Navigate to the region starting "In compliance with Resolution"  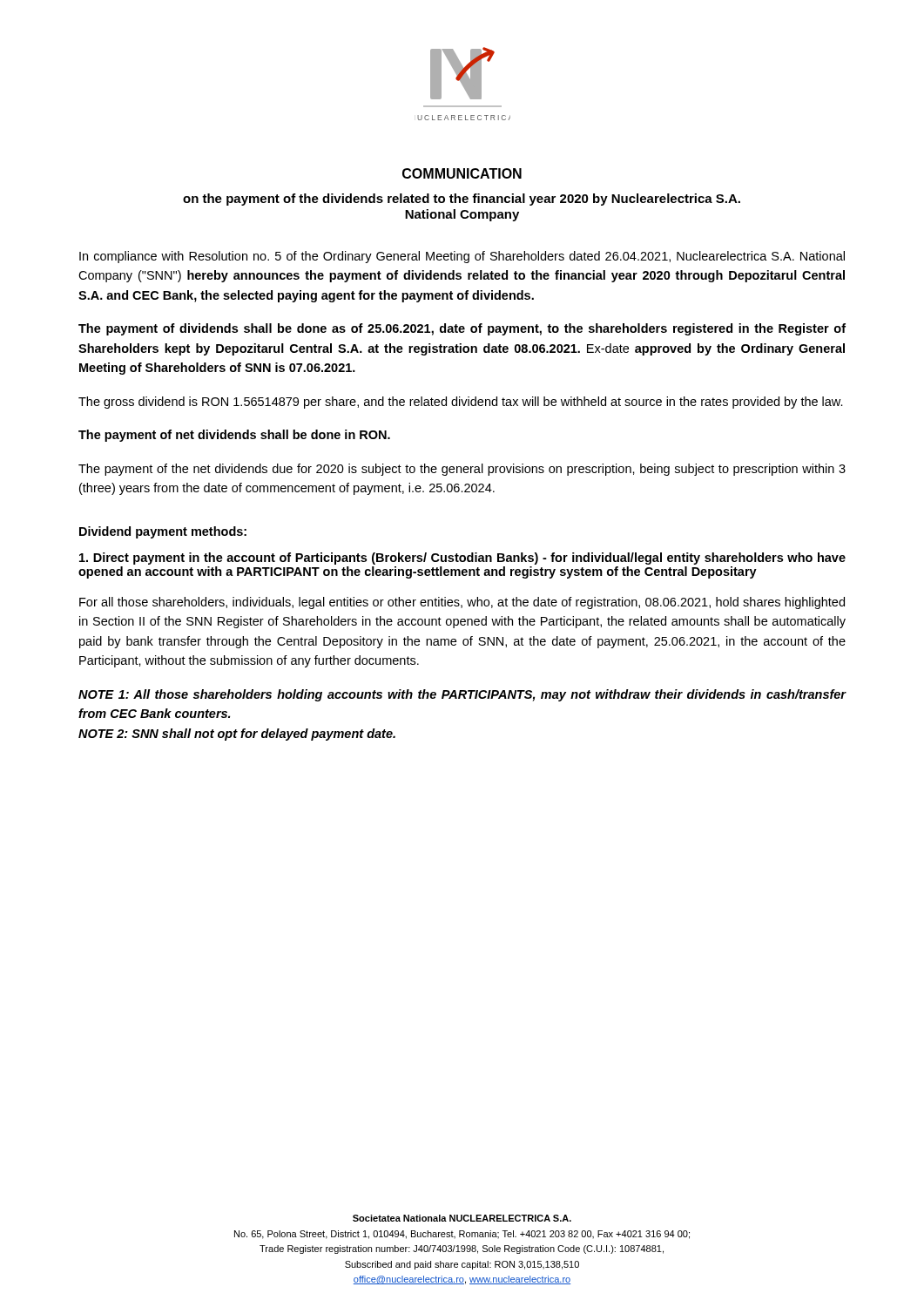(462, 276)
